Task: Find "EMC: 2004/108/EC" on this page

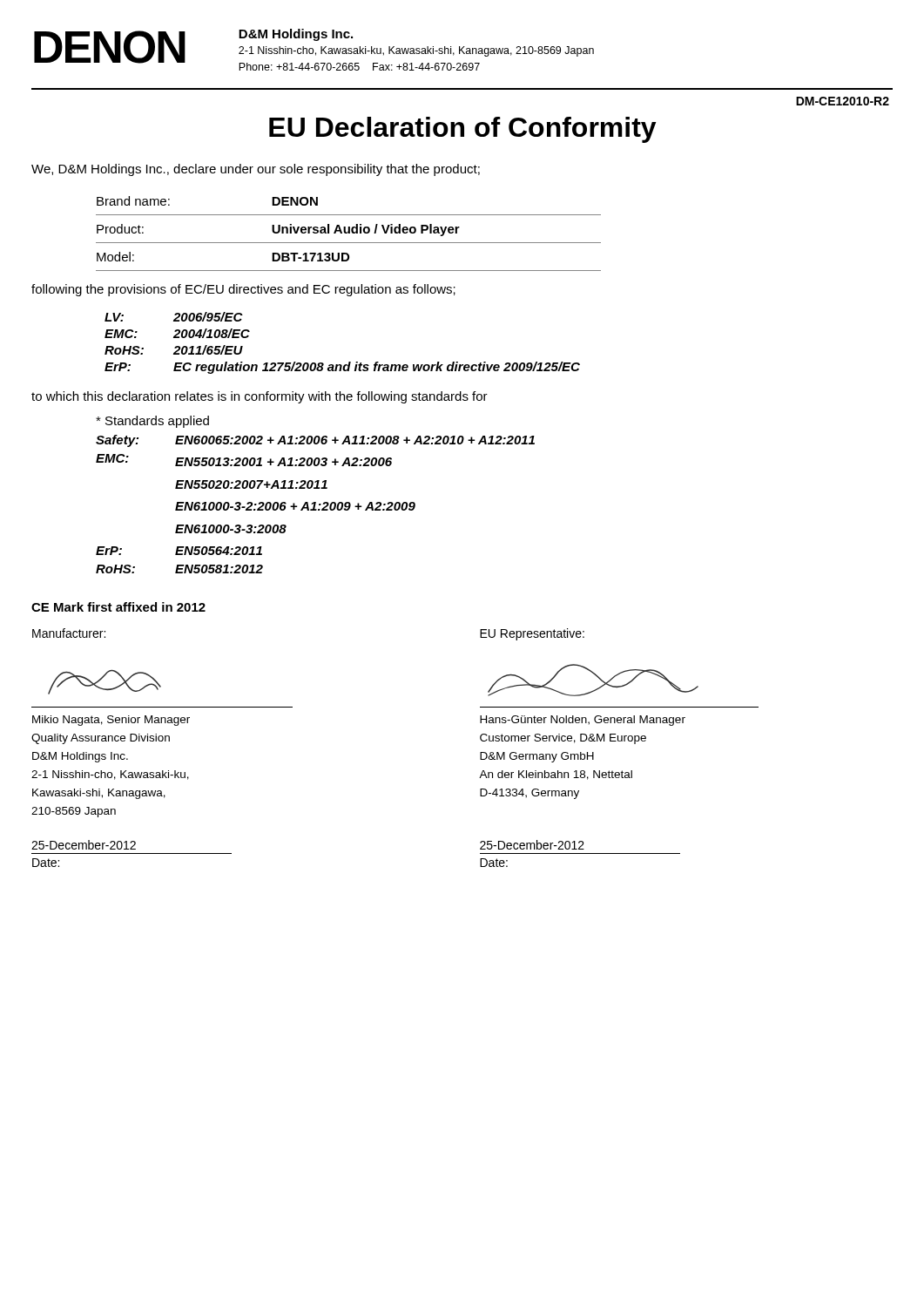Action: (x=177, y=333)
